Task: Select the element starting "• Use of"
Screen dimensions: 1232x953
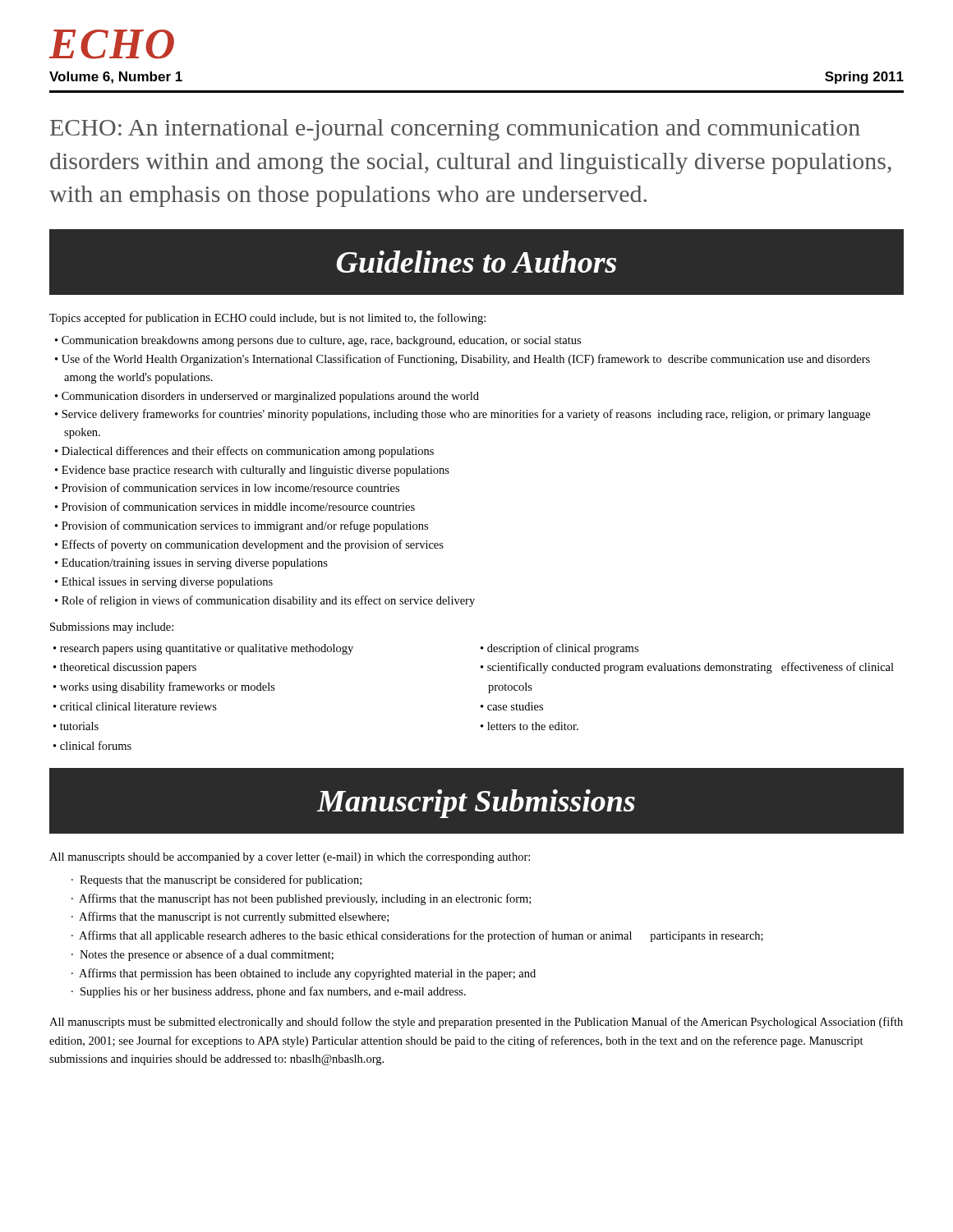Action: tap(462, 368)
